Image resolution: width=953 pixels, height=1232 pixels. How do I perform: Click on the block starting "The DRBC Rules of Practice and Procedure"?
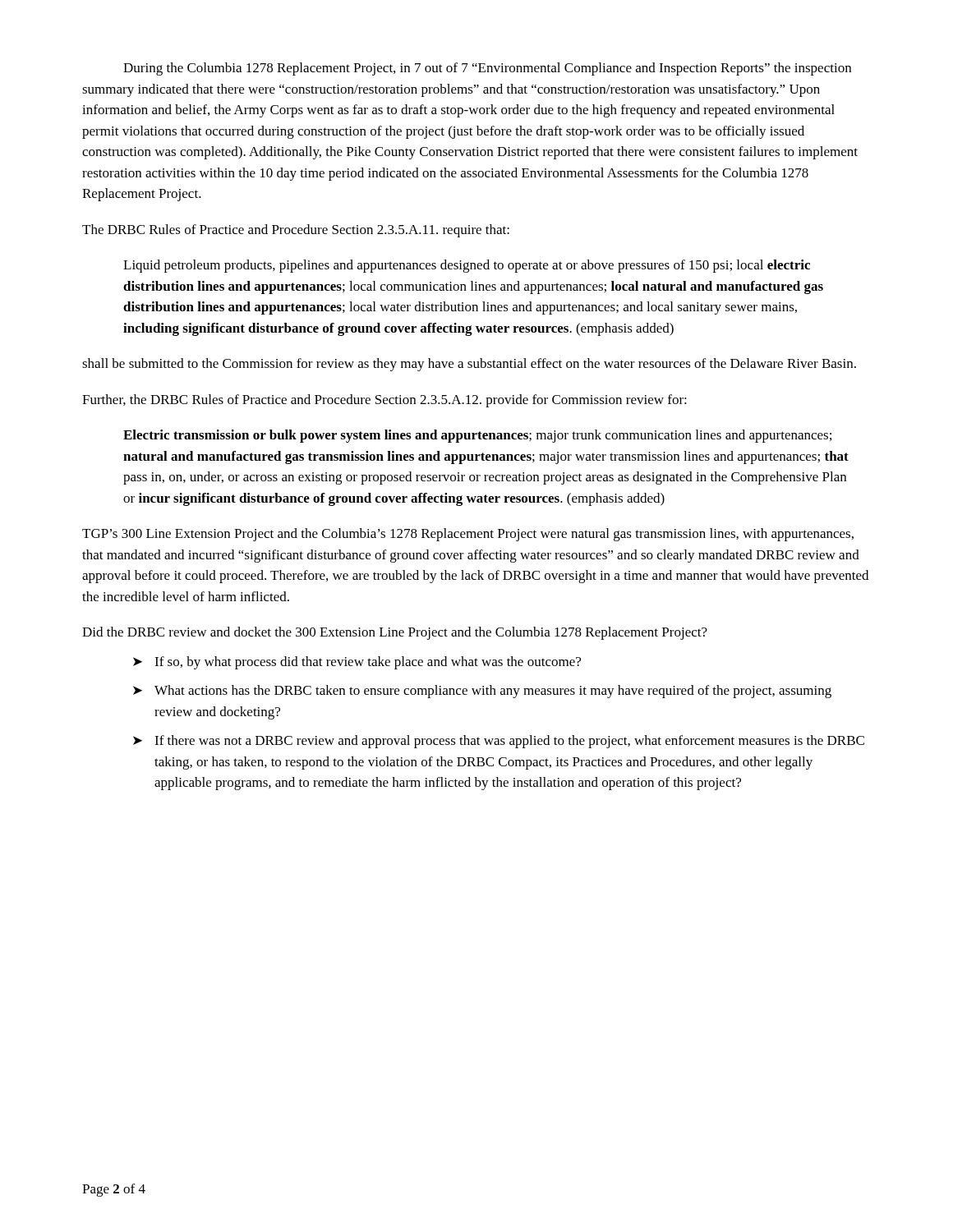coord(476,229)
